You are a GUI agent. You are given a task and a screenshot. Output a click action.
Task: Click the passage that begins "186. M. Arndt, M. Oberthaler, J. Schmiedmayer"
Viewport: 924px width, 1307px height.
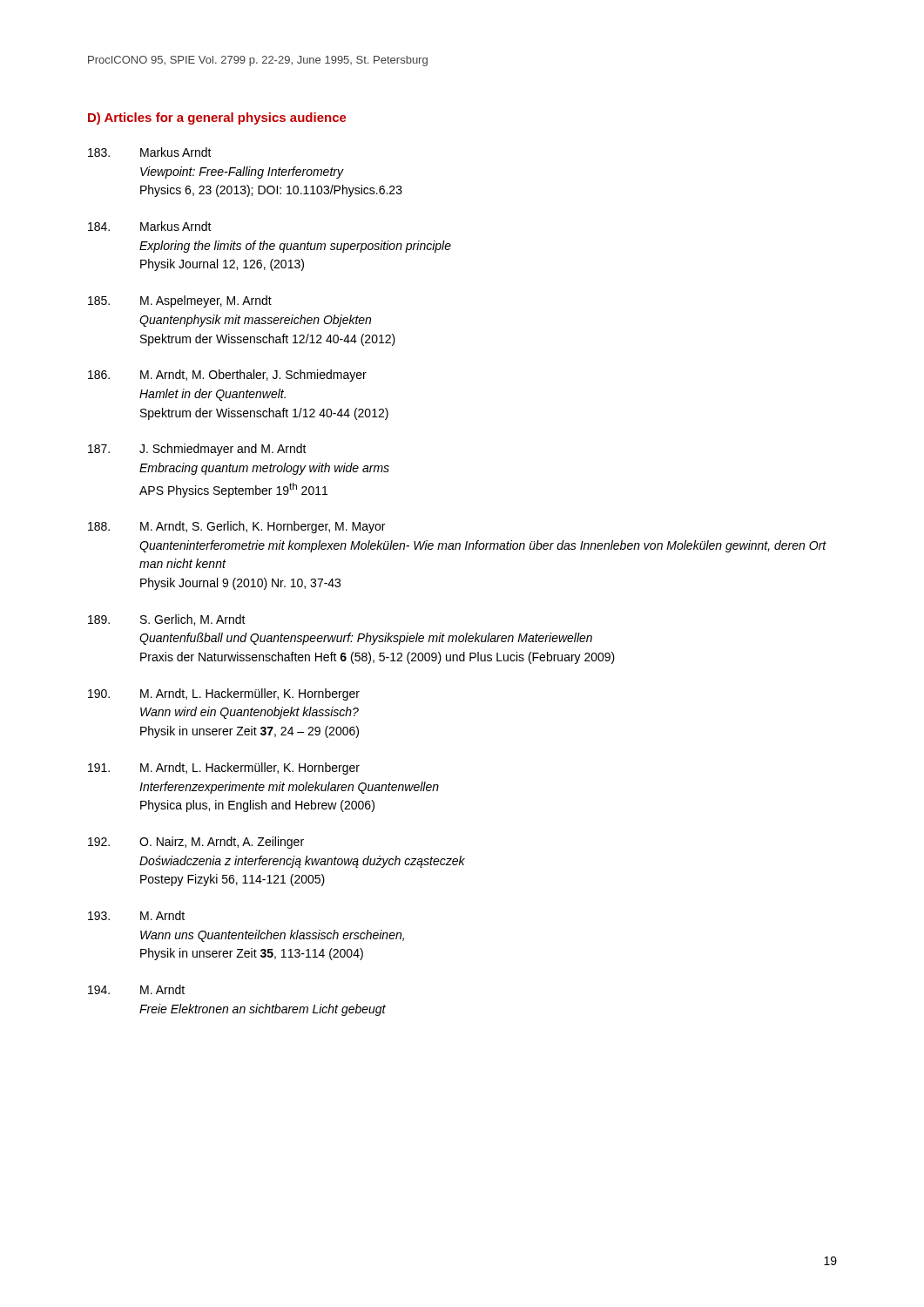click(227, 376)
